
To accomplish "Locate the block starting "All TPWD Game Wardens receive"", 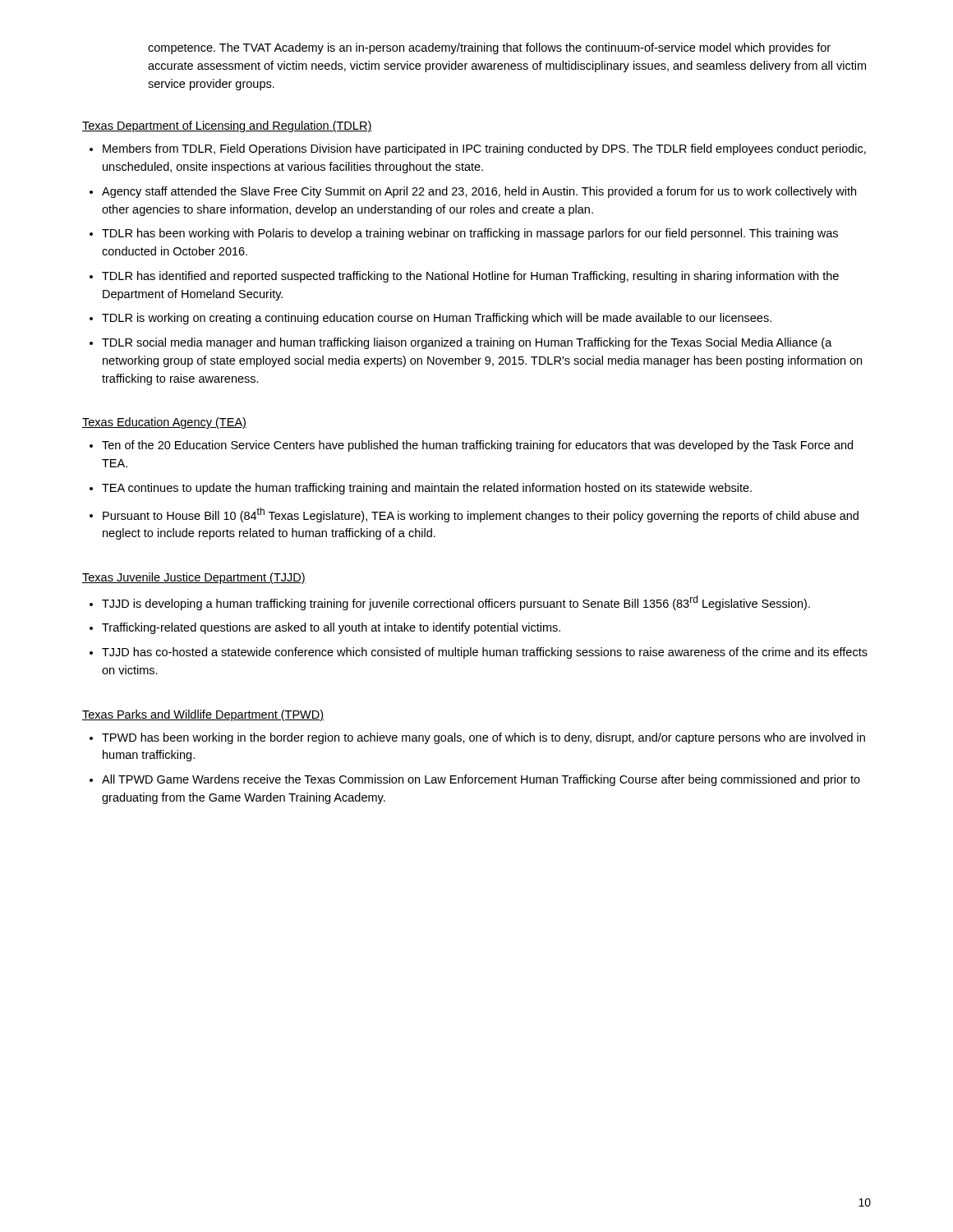I will pos(486,789).
